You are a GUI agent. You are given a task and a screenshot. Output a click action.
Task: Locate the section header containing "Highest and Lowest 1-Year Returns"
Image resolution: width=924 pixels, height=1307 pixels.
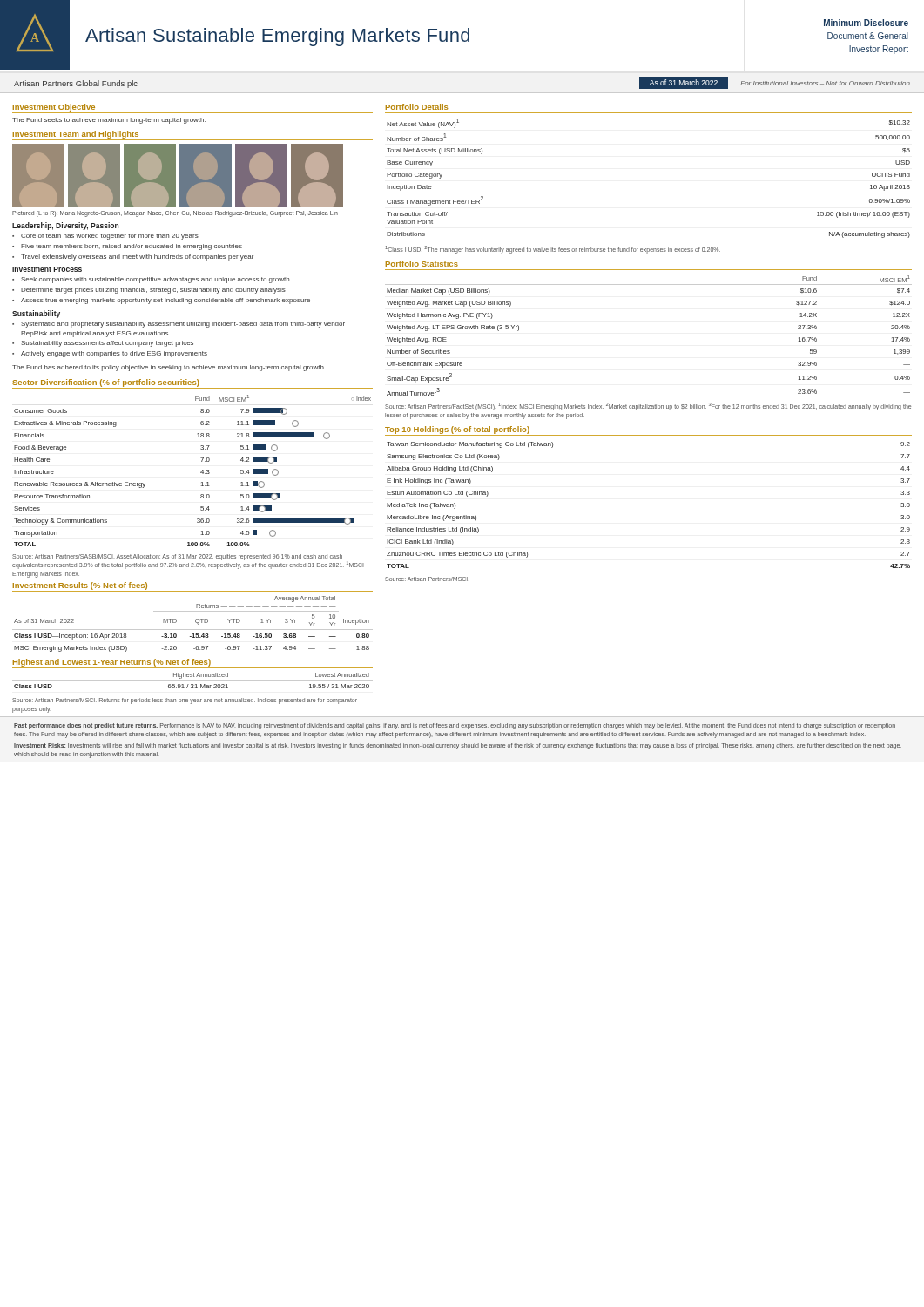point(111,662)
